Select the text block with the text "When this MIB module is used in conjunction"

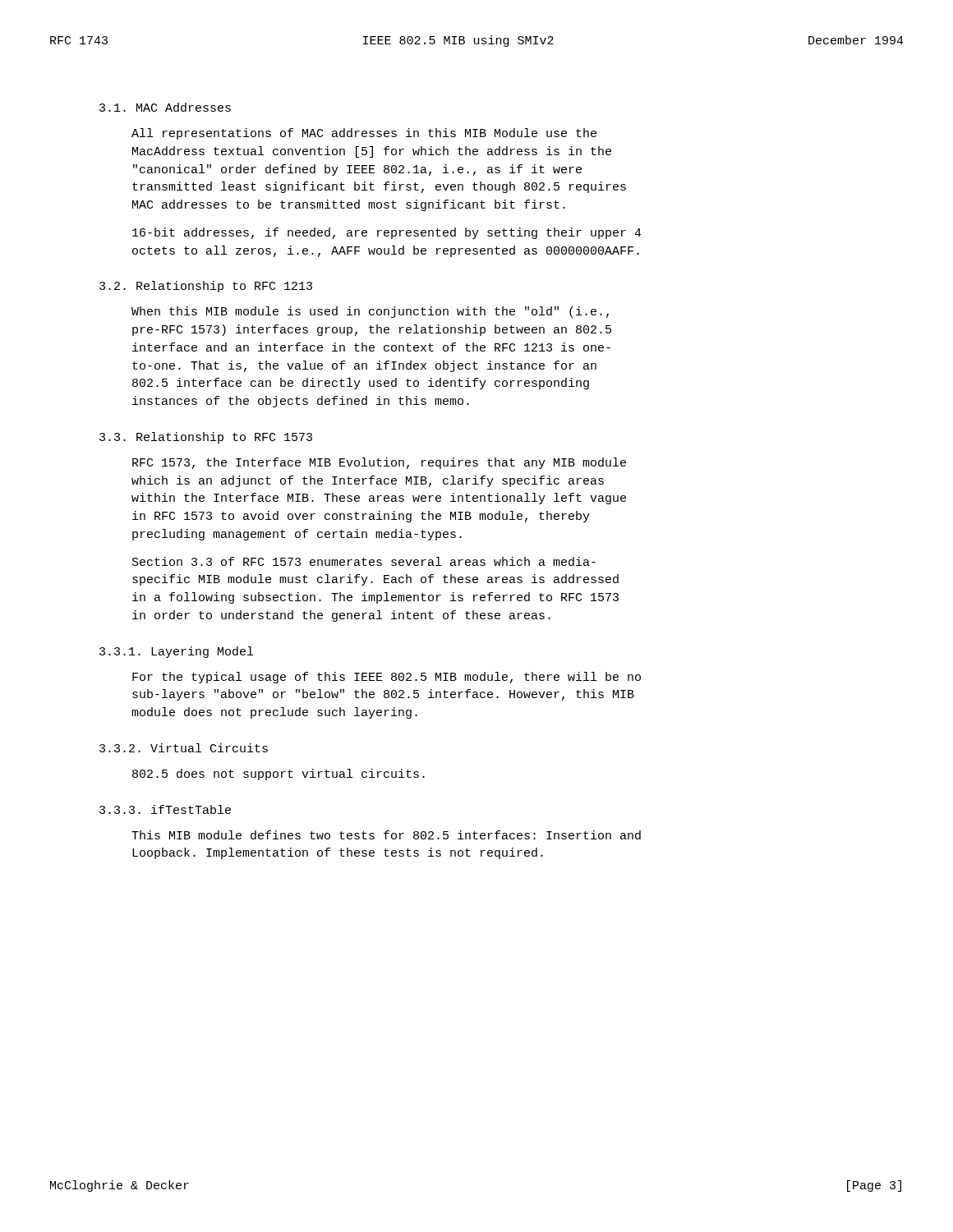372,357
